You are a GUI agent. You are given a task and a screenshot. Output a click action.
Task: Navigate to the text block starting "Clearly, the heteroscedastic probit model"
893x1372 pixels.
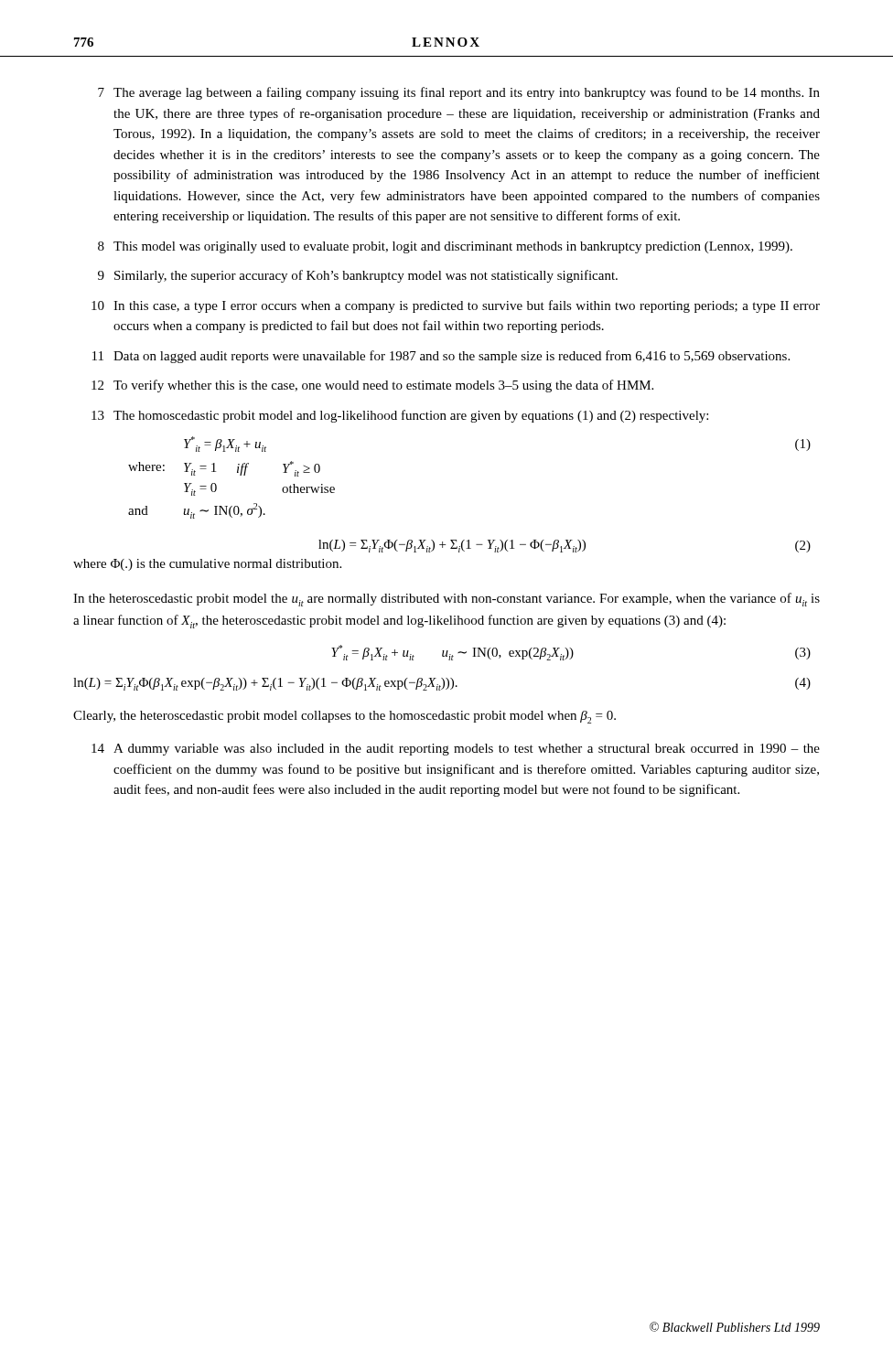tap(345, 717)
